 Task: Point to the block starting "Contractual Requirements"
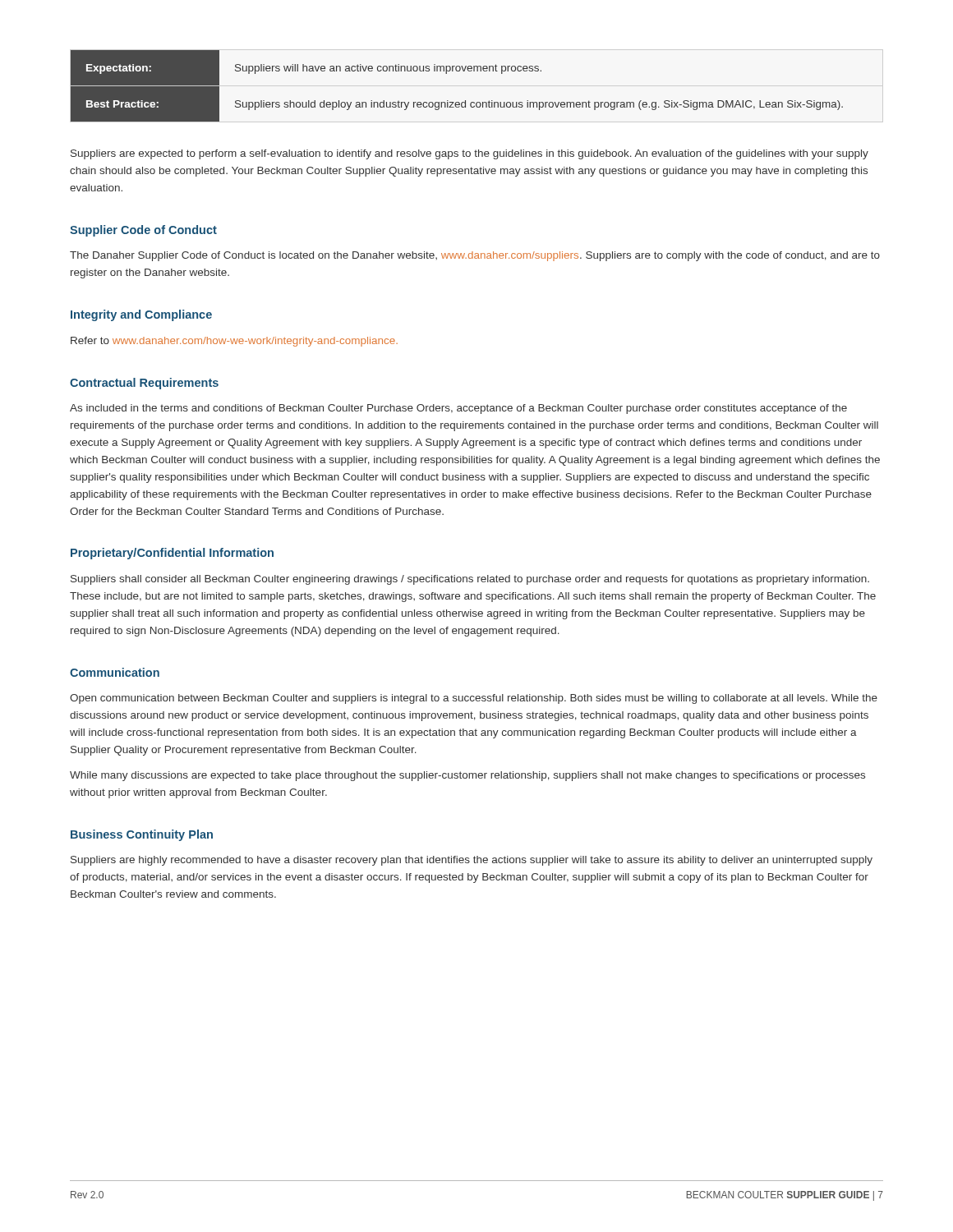(144, 382)
